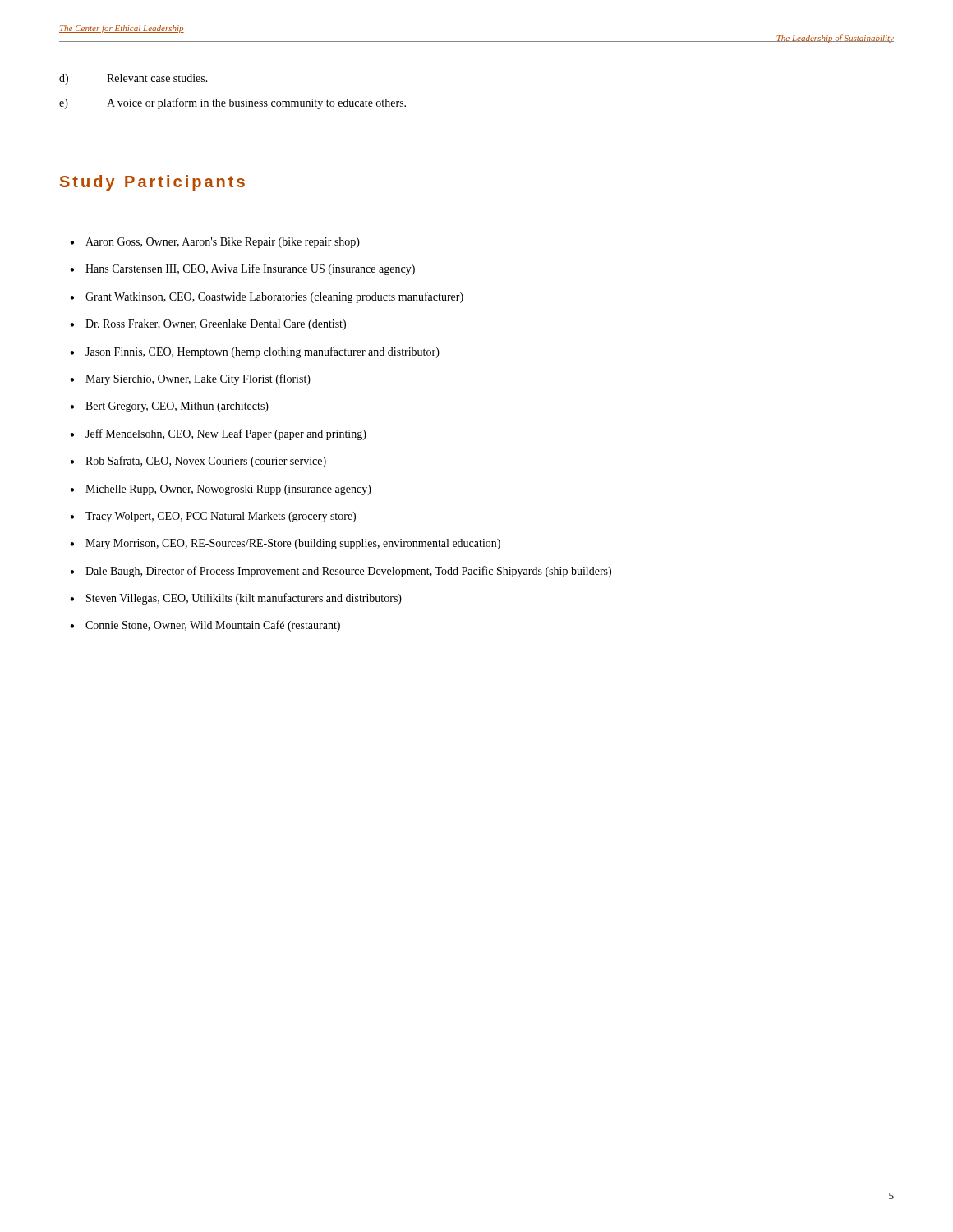Locate the list item that says "• Tracy Wolpert, CEO, PCC Natural Markets (grocery"
The height and width of the screenshot is (1232, 953).
tap(213, 517)
